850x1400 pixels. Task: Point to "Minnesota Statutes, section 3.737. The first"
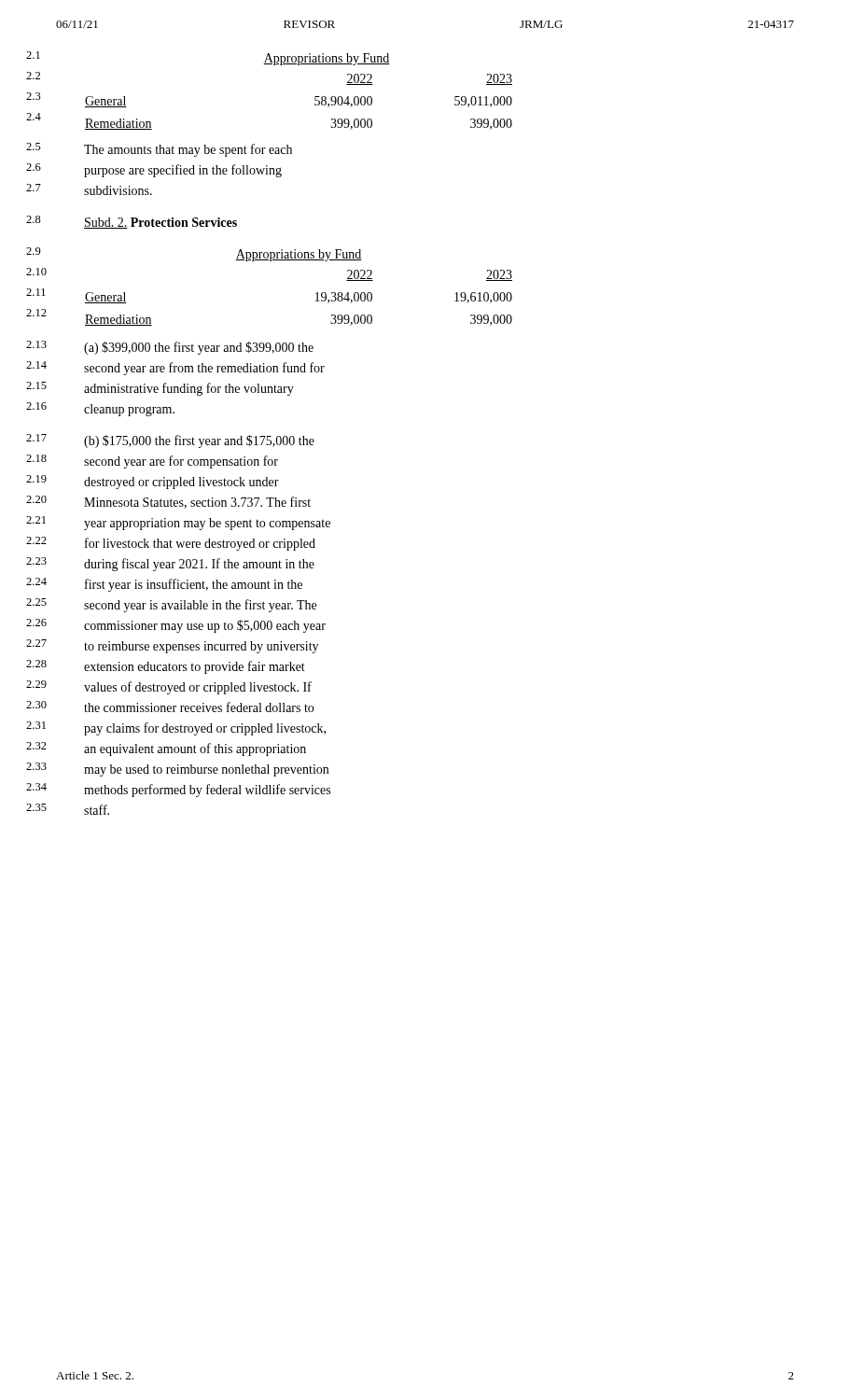click(197, 503)
